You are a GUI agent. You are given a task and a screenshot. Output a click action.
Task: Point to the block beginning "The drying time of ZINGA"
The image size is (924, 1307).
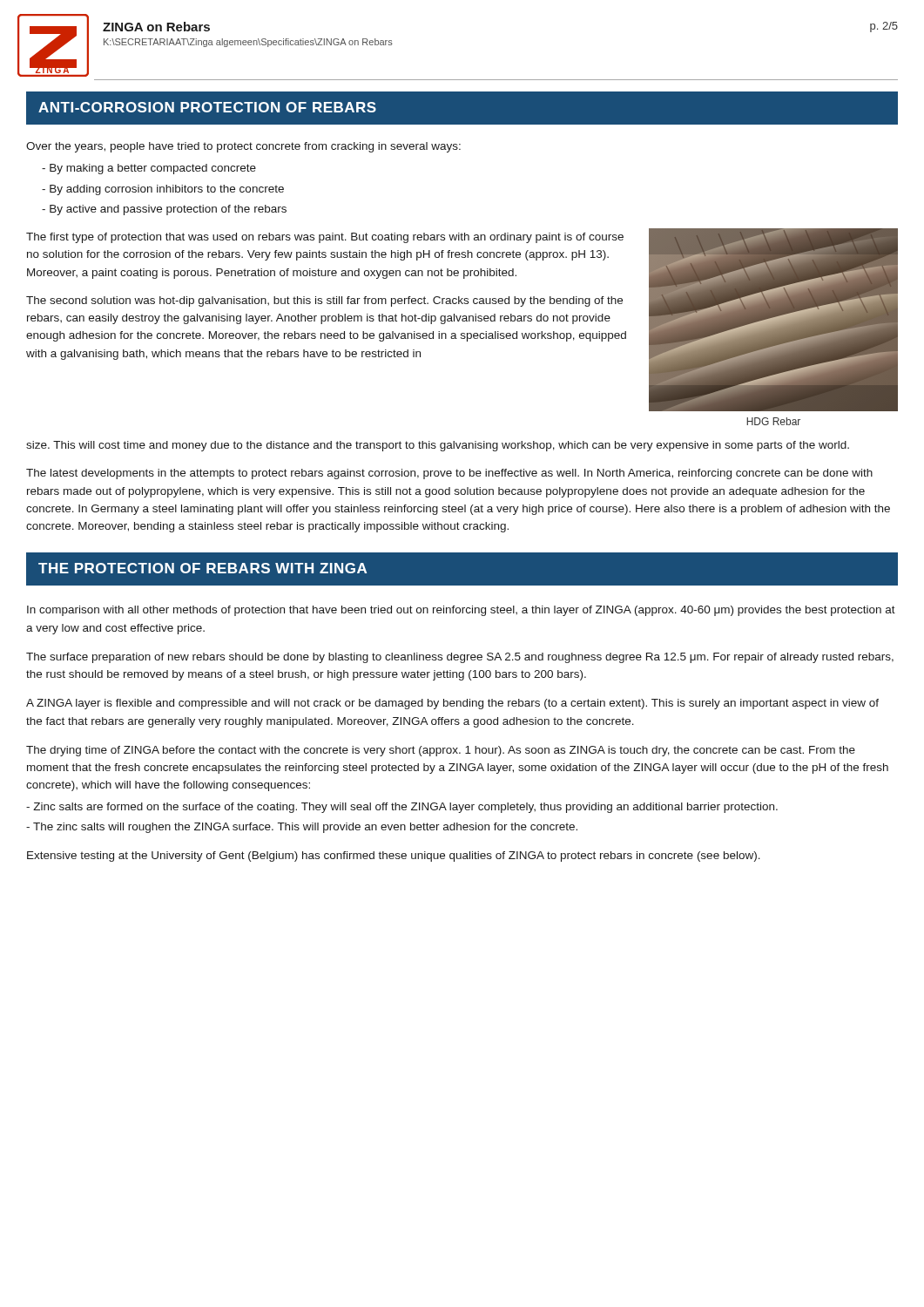point(457,767)
